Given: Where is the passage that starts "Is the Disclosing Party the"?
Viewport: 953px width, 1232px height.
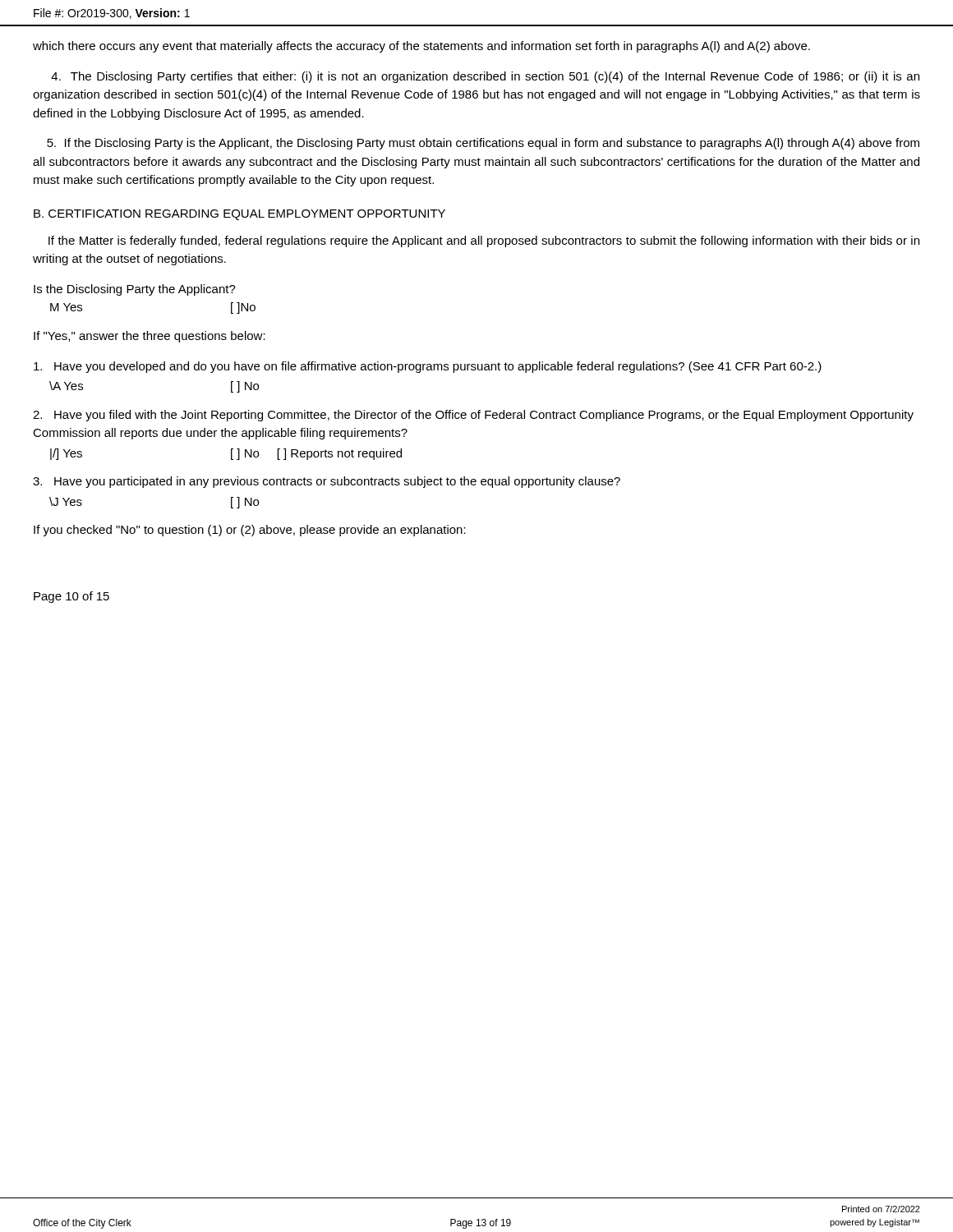Looking at the screenshot, I should [x=134, y=288].
